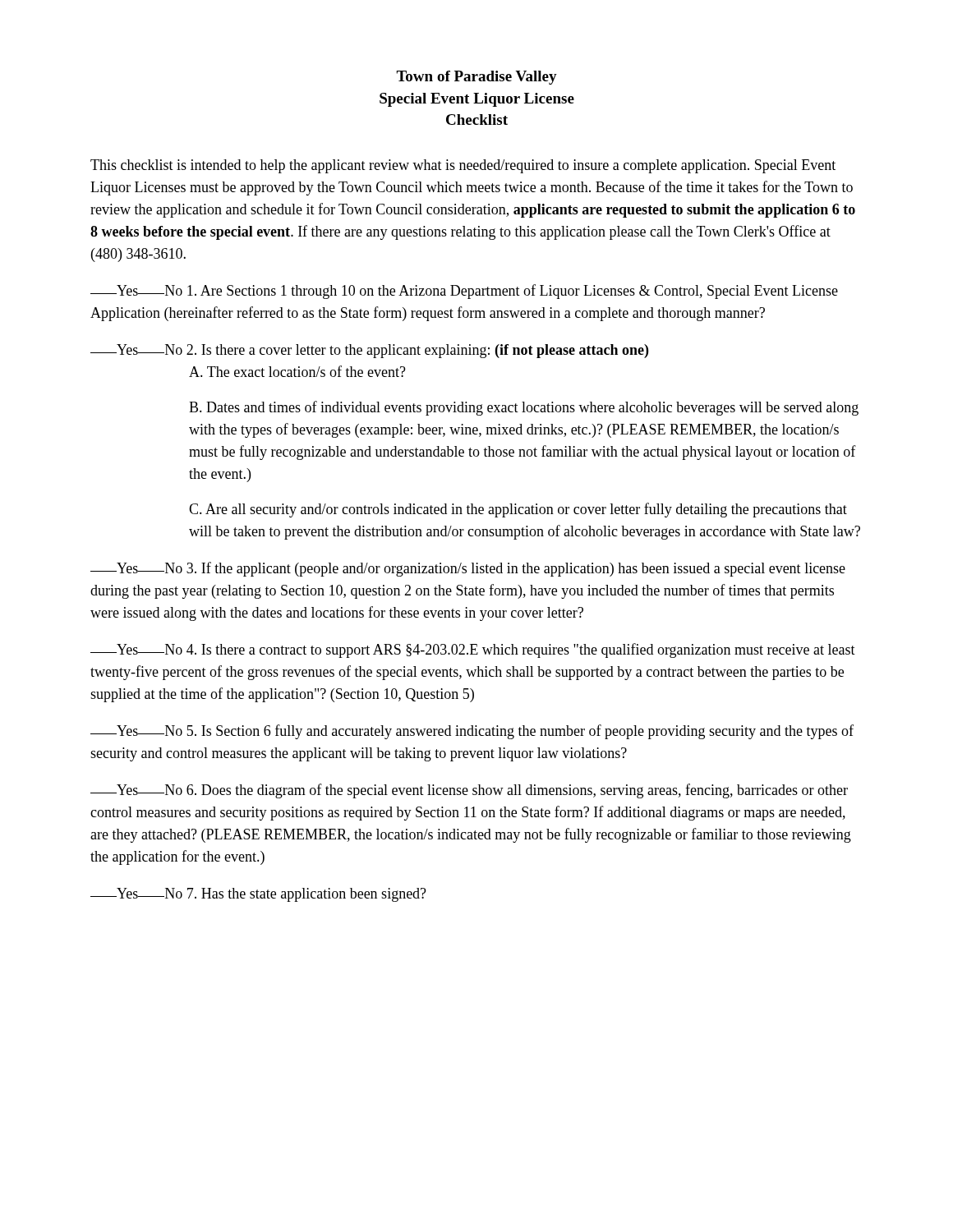
Task: Click on the region starting "YesNo 3. If the"
Action: point(468,590)
